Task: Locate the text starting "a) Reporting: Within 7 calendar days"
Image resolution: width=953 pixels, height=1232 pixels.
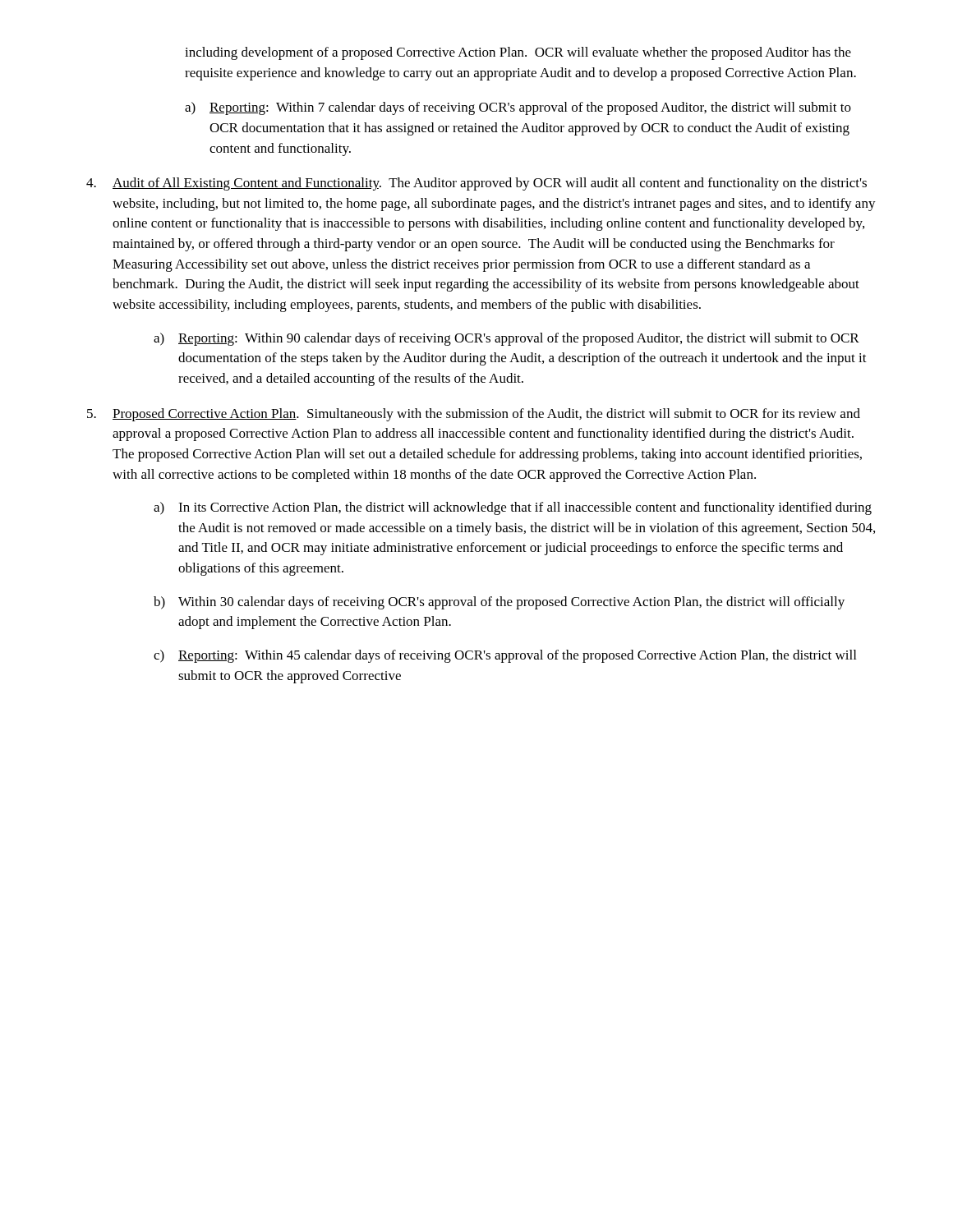Action: [532, 128]
